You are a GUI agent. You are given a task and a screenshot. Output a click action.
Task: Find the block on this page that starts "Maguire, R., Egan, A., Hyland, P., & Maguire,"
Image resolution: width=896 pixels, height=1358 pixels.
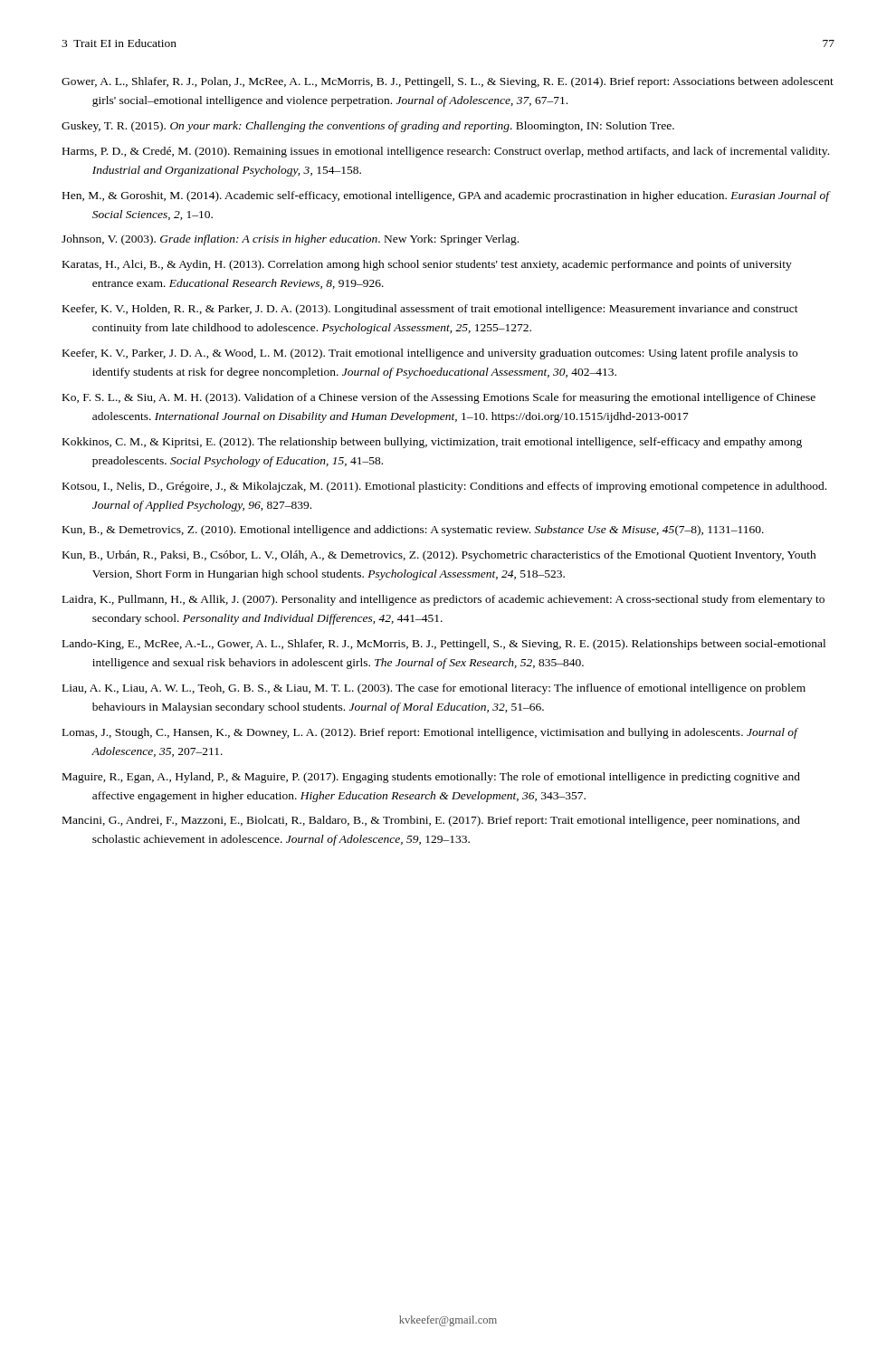(x=431, y=785)
